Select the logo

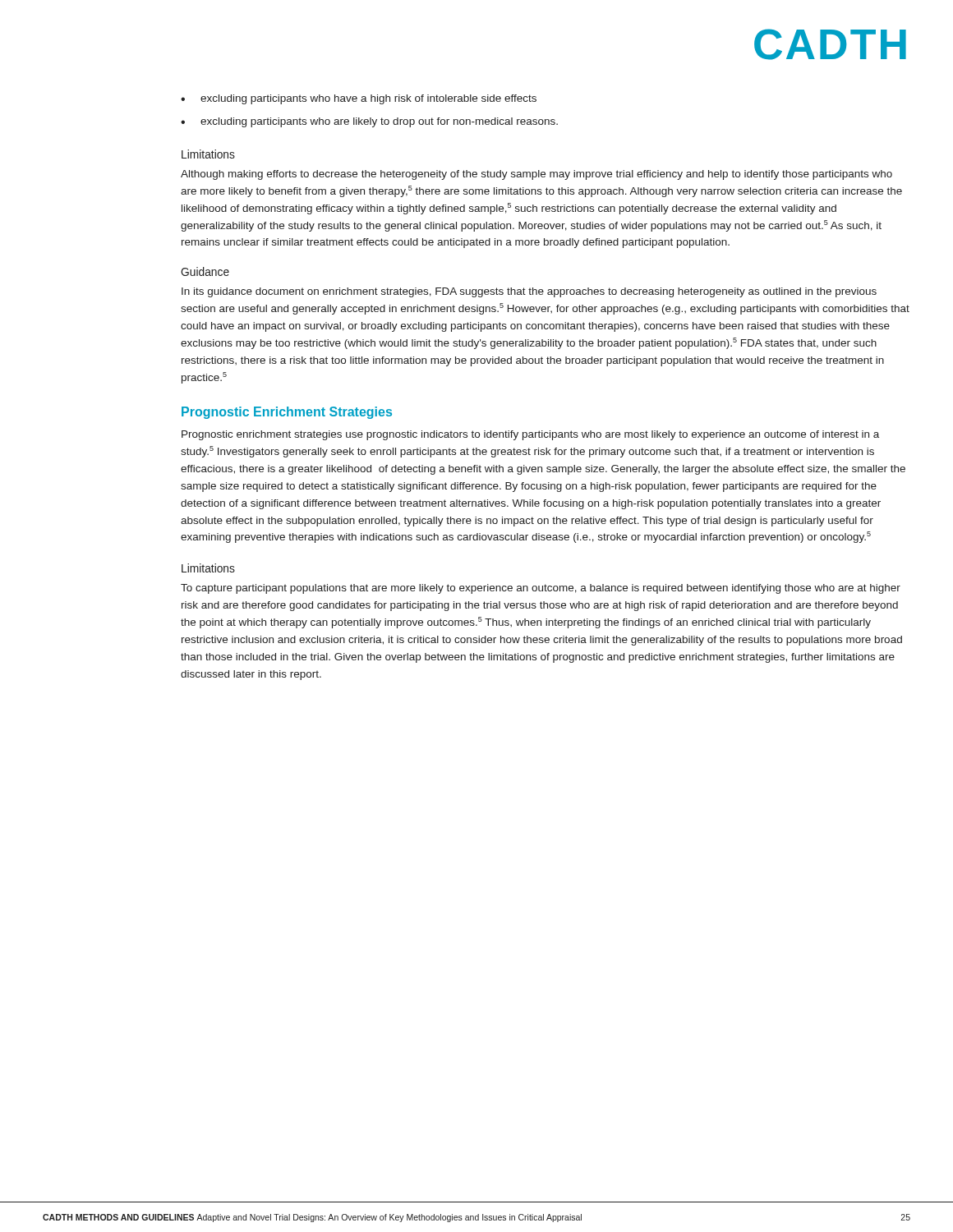pyautogui.click(x=831, y=44)
